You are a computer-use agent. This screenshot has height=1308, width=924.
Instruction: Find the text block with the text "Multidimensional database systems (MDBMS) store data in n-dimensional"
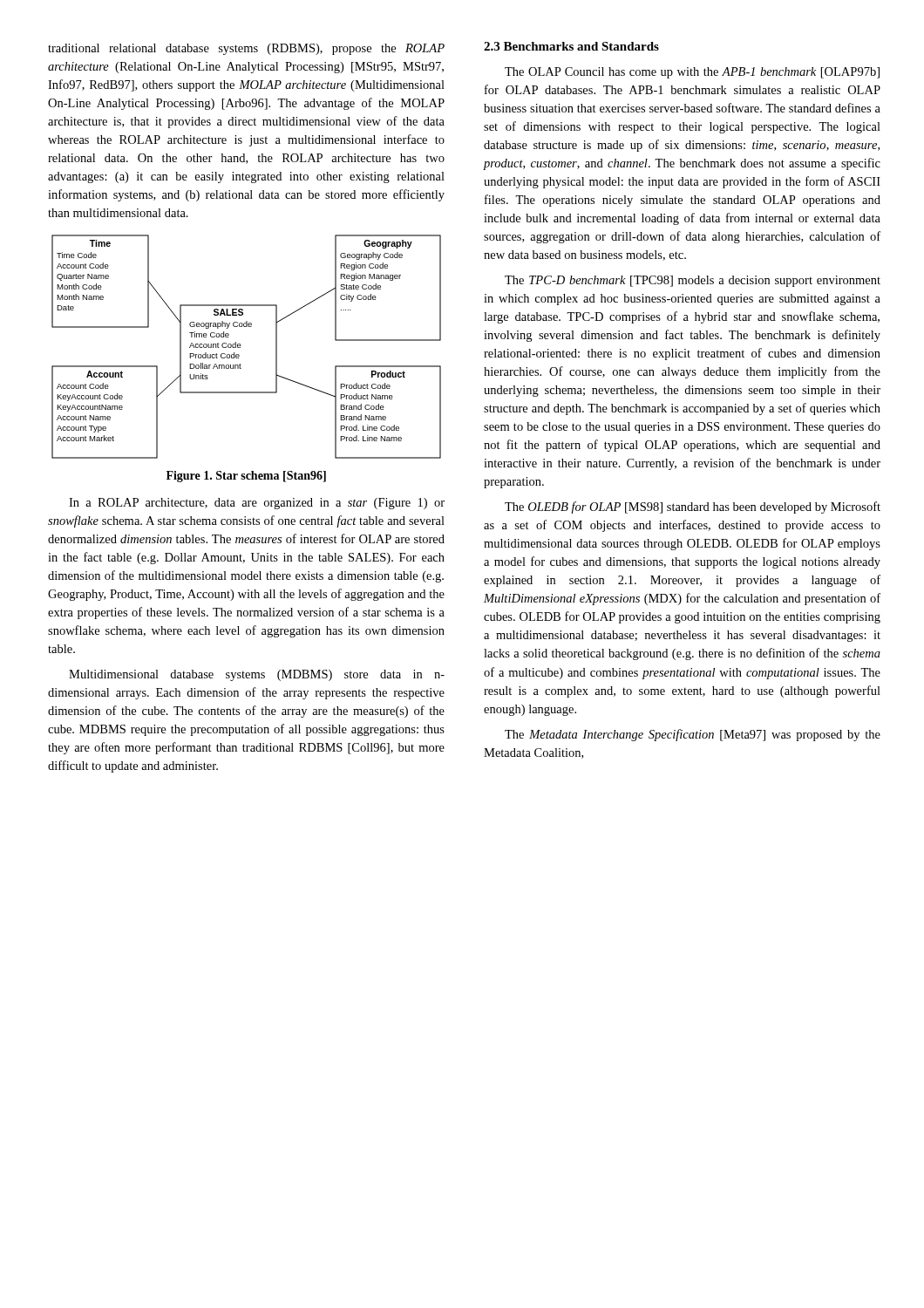tap(246, 721)
